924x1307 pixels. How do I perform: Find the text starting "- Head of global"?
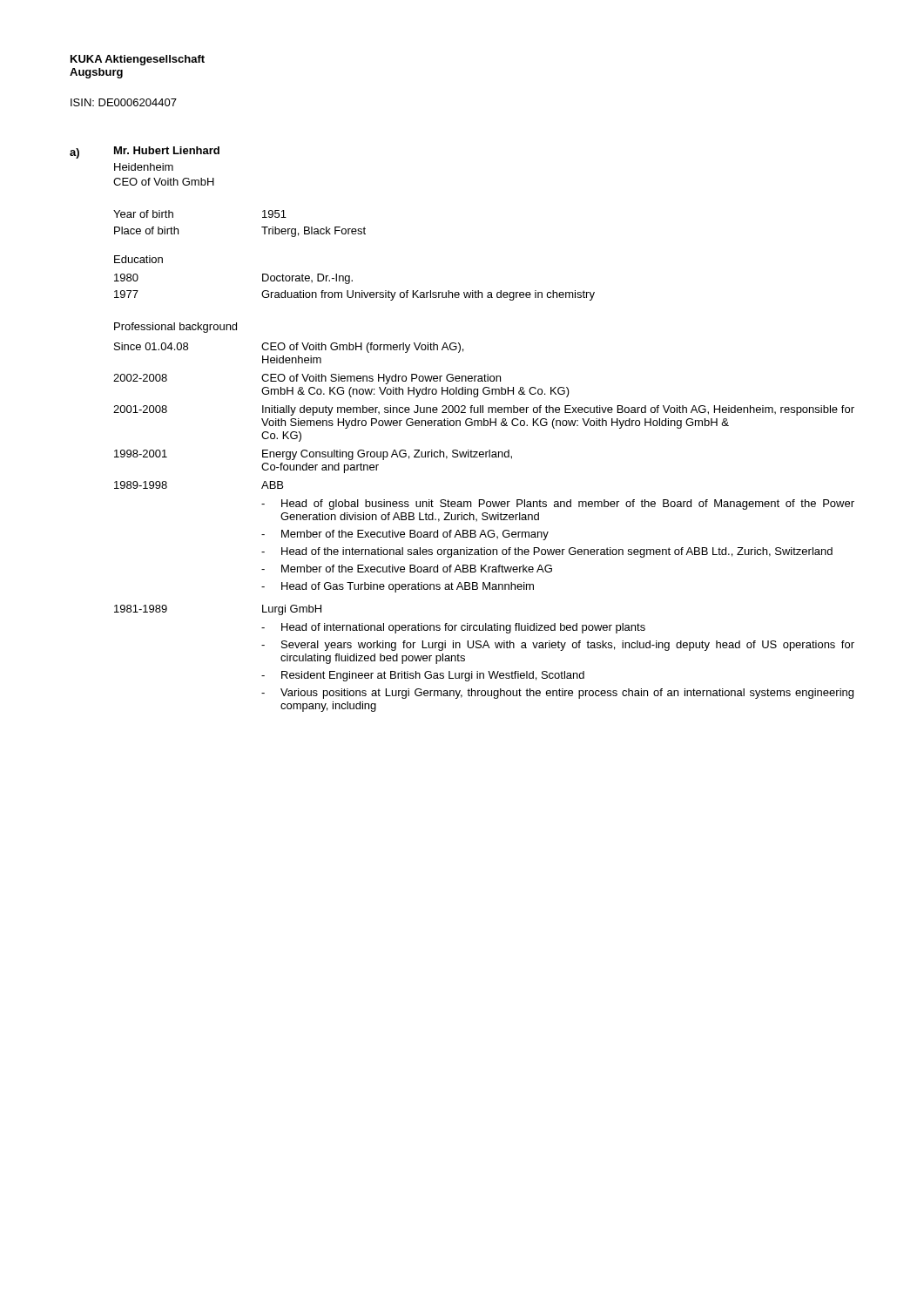click(x=558, y=510)
